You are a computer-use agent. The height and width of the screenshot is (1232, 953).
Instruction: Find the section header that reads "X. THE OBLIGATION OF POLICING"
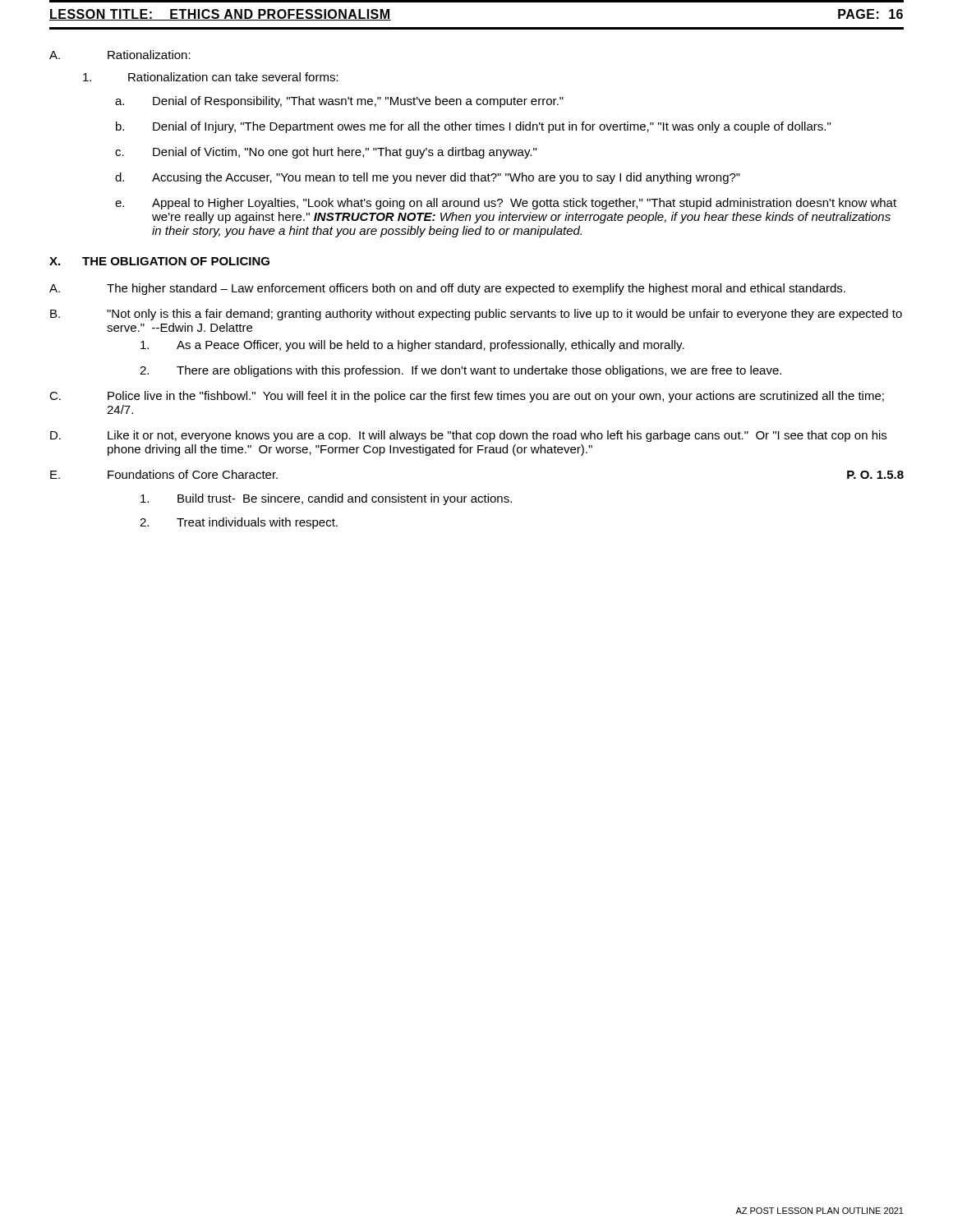point(160,261)
